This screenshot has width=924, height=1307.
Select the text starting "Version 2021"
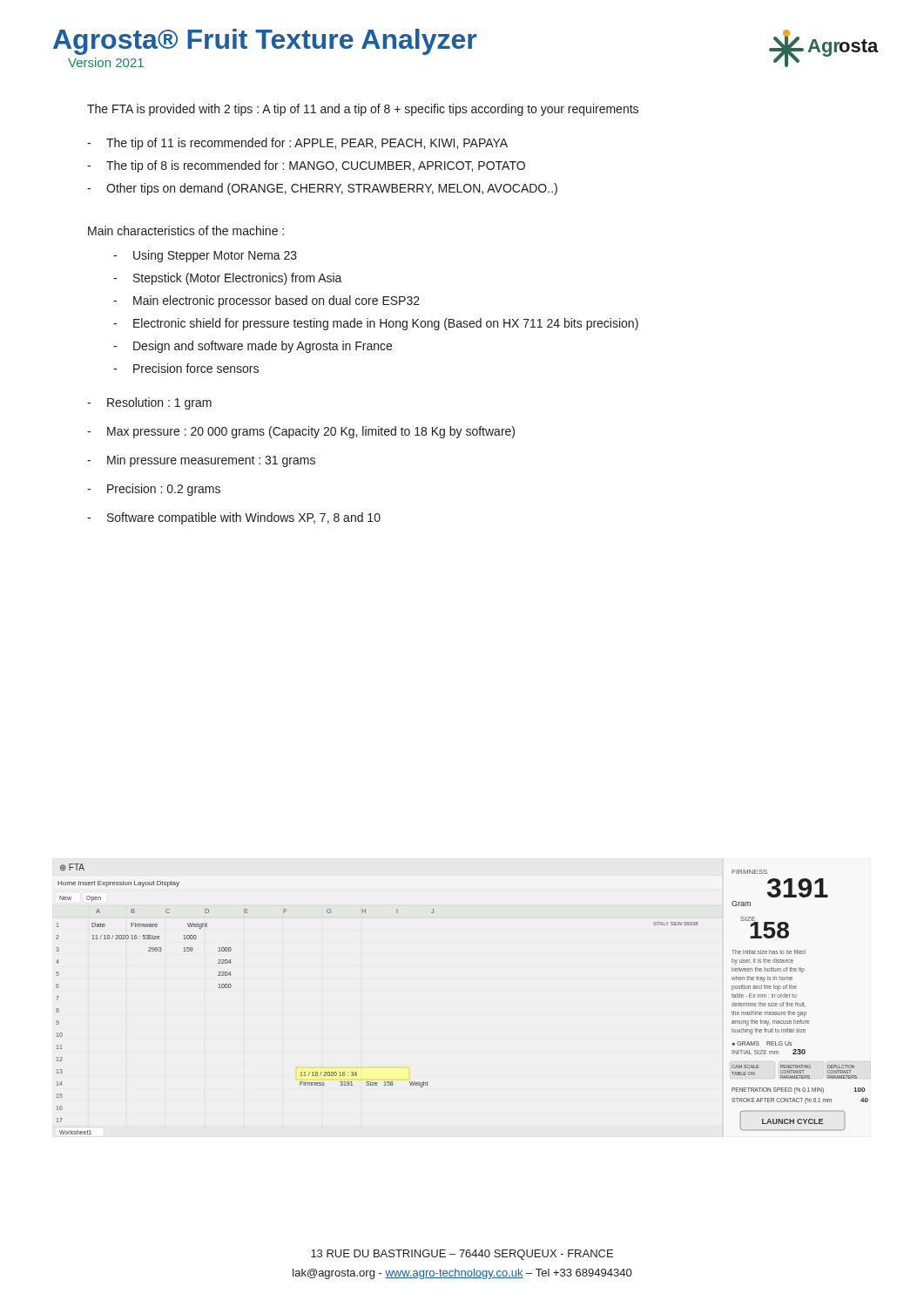click(106, 62)
